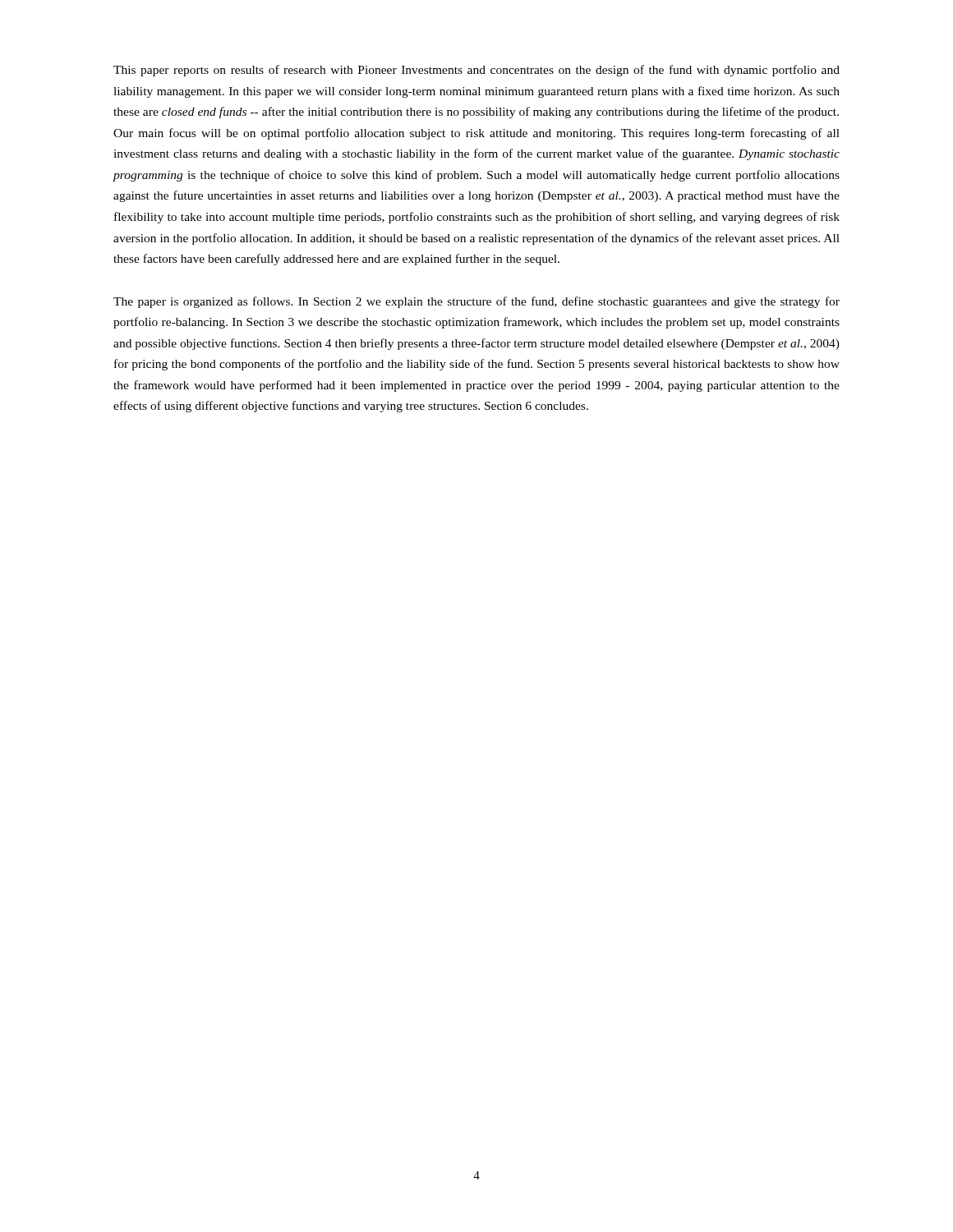The image size is (953, 1232).
Task: Find the block on this page that starts "The paper is"
Action: click(476, 353)
